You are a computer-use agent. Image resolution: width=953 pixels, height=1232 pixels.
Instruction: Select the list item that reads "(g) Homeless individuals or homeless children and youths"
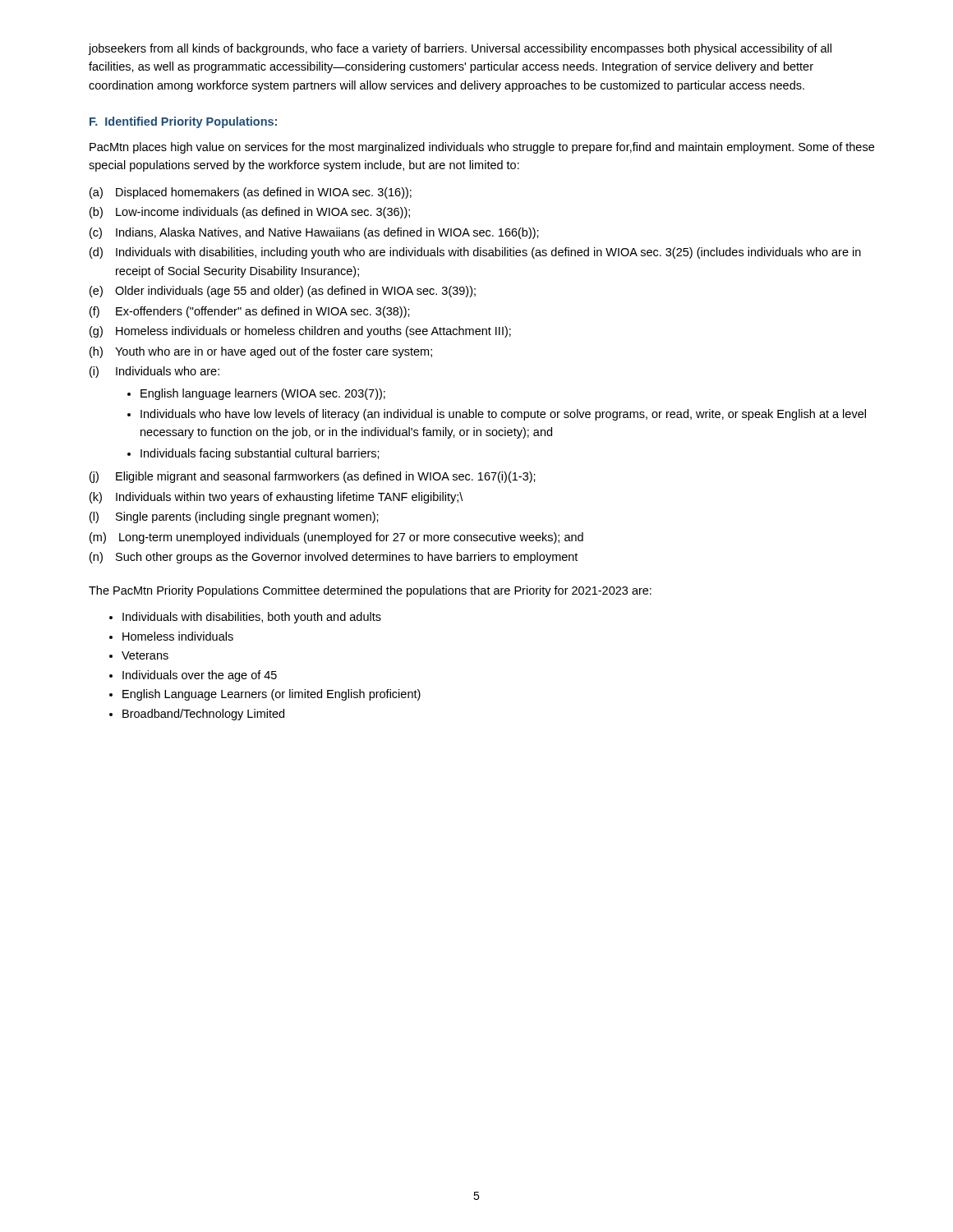tap(485, 331)
